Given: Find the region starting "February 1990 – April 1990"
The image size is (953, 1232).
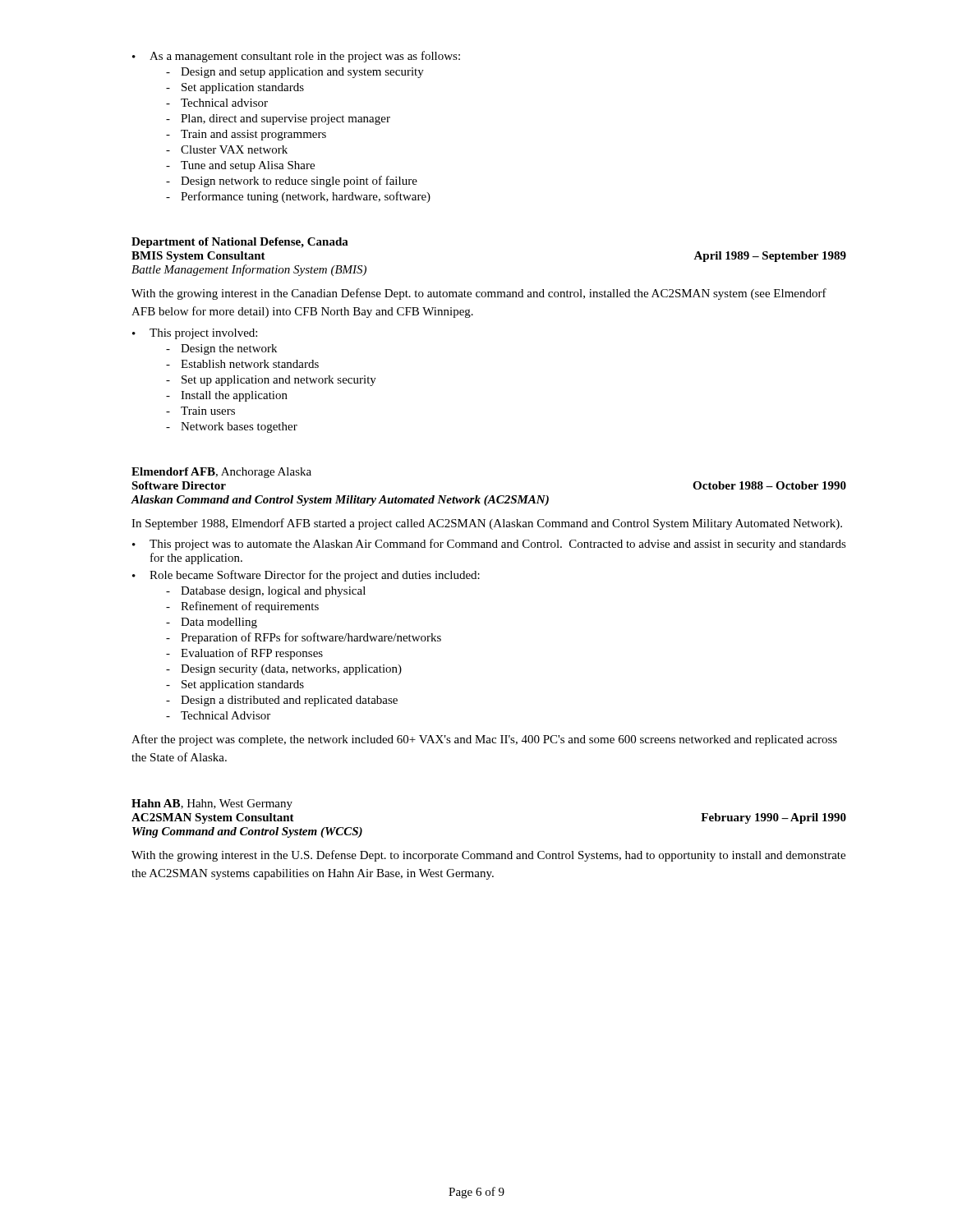Looking at the screenshot, I should 774,817.
